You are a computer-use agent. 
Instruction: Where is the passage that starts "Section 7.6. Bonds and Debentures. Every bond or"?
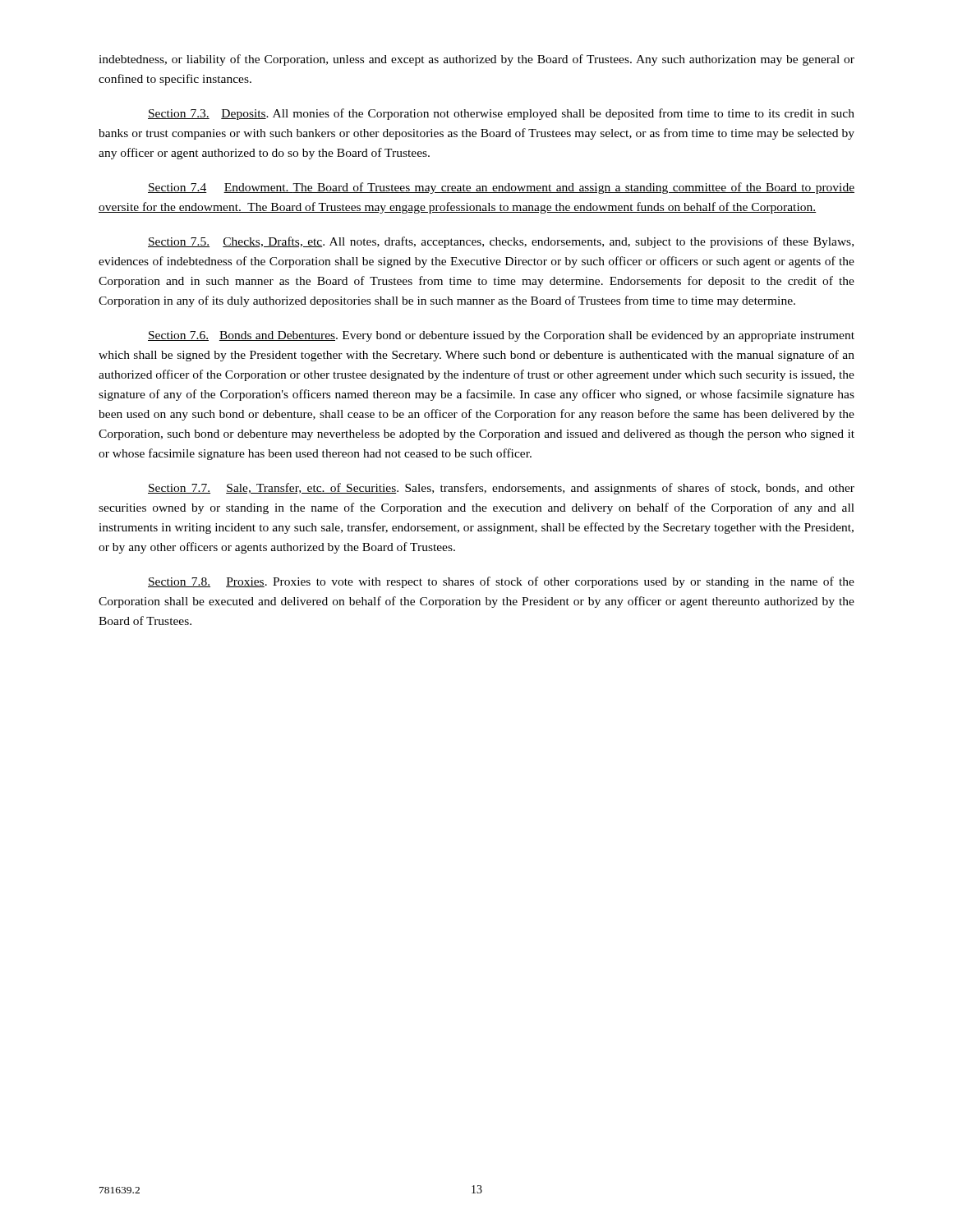[476, 394]
